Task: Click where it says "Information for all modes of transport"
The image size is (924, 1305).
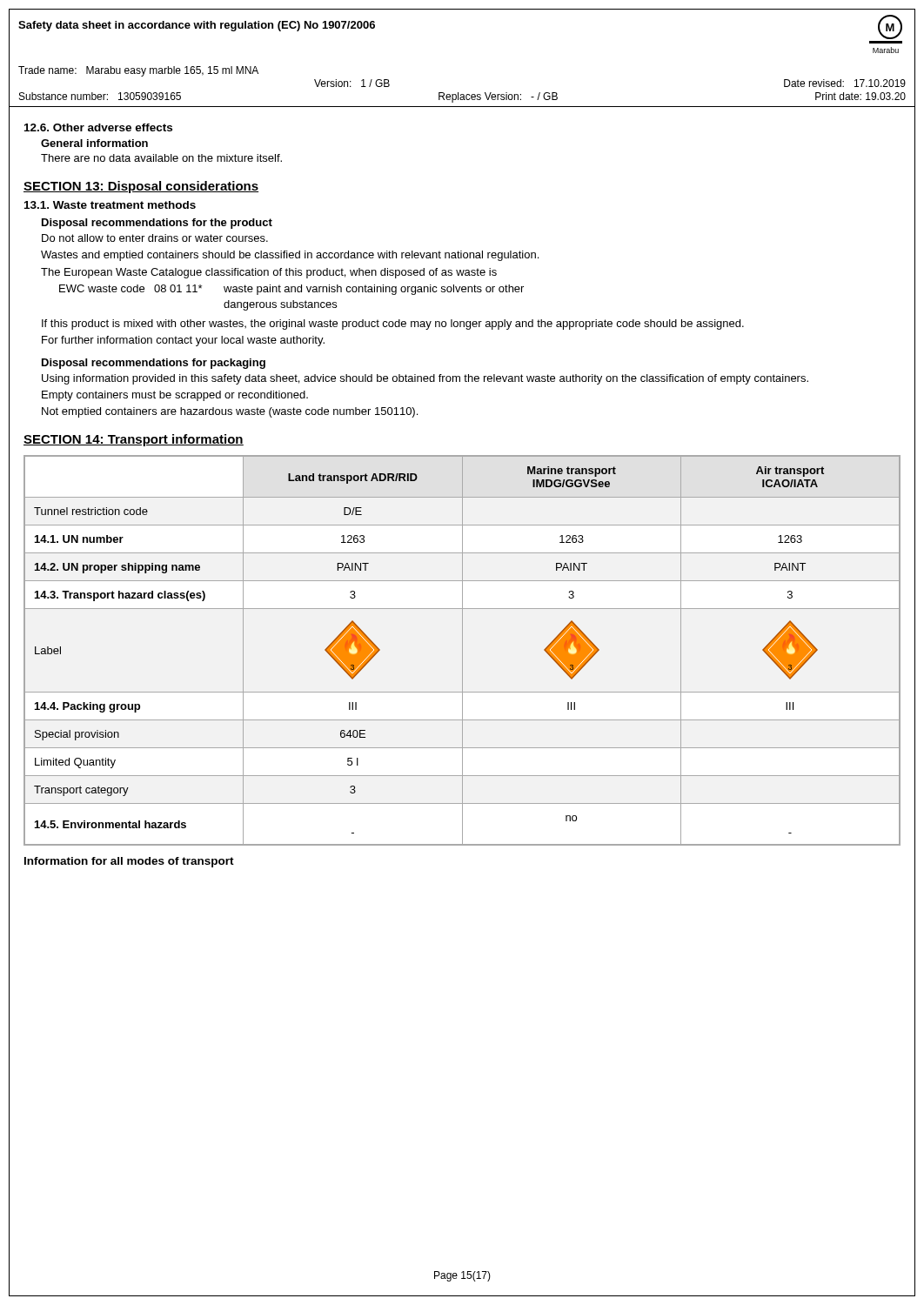Action: 129,861
